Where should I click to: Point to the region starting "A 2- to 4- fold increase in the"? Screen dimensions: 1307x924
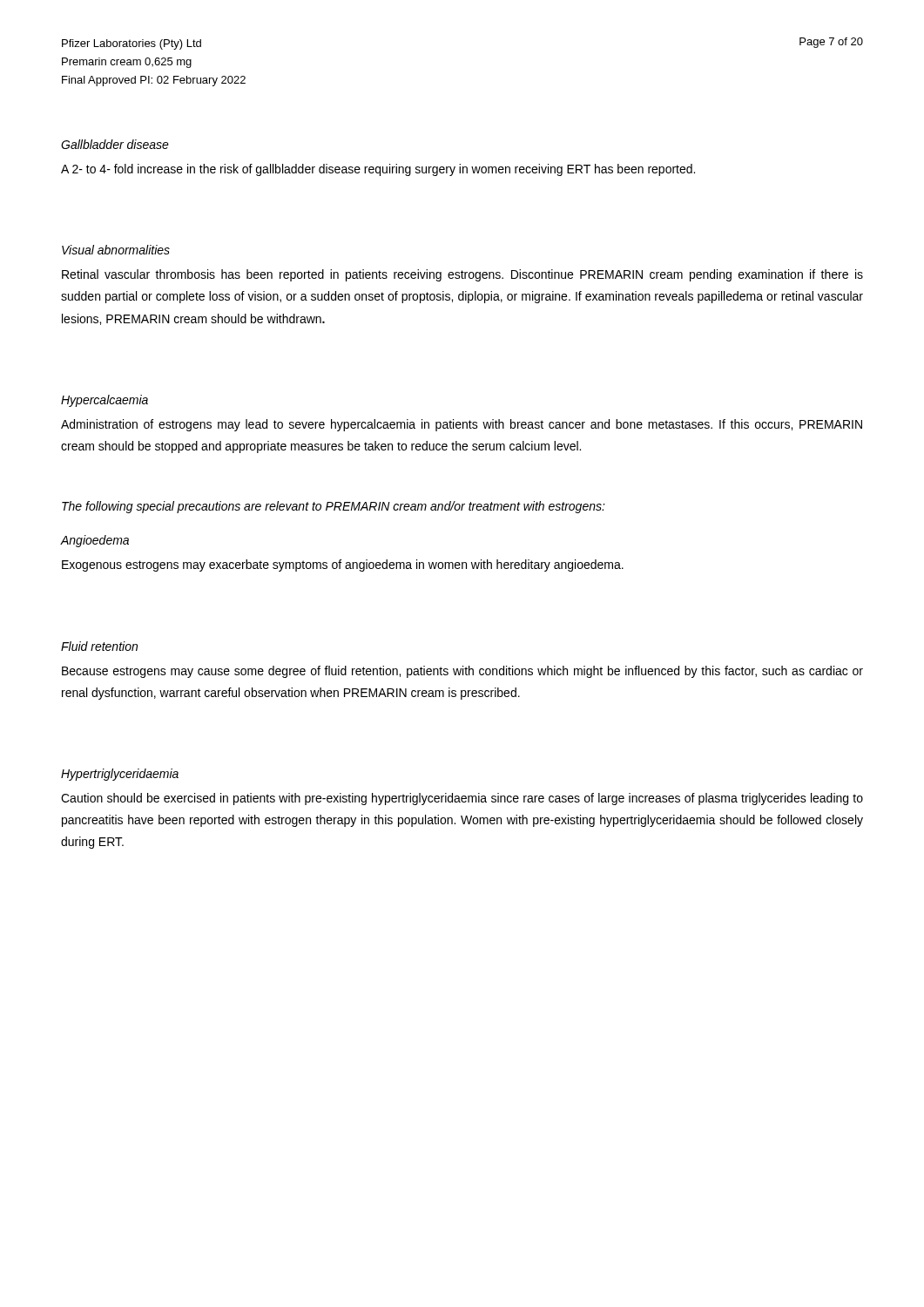(379, 169)
